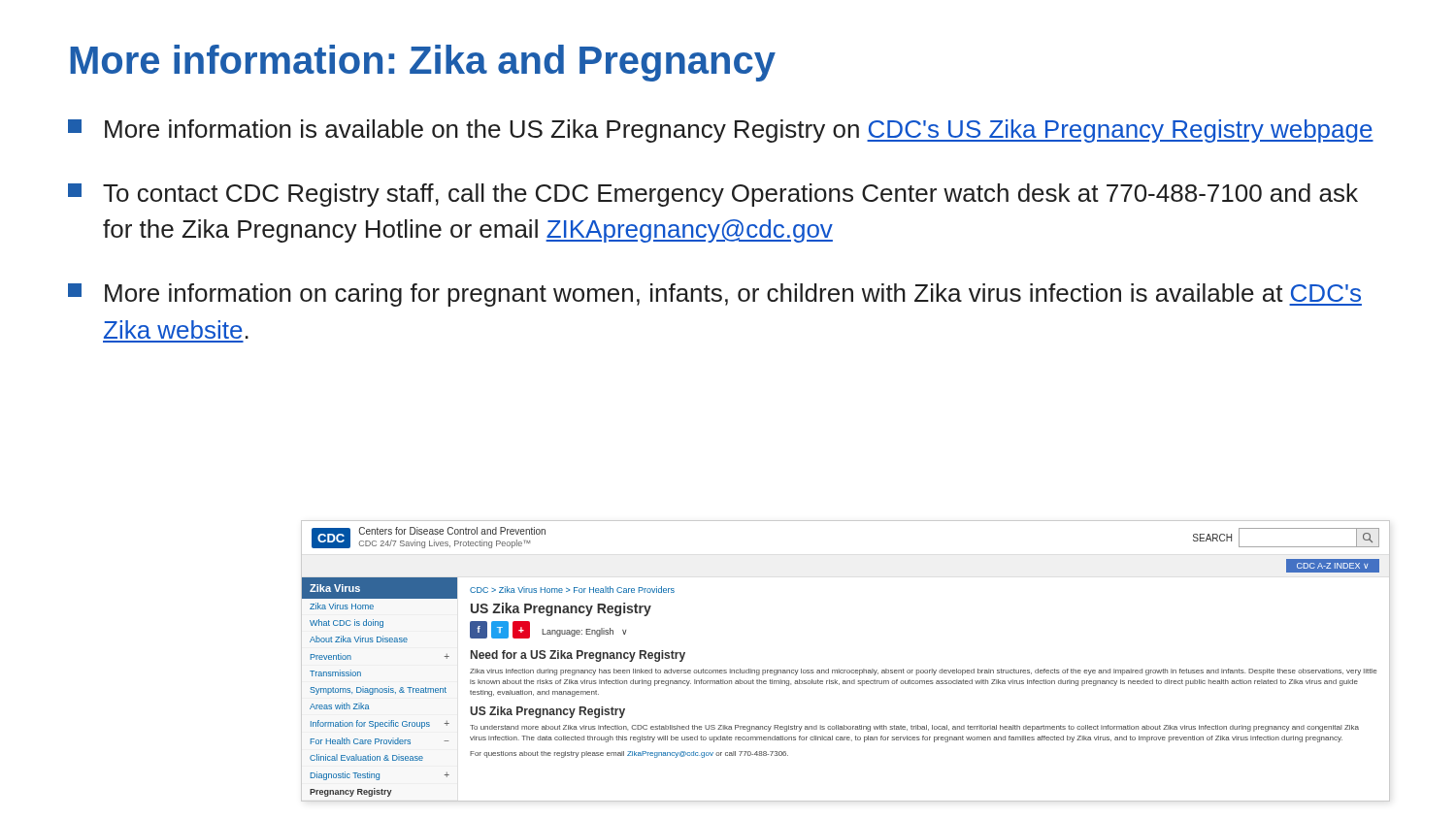Select the screenshot
1456x819 pixels.
point(845,661)
